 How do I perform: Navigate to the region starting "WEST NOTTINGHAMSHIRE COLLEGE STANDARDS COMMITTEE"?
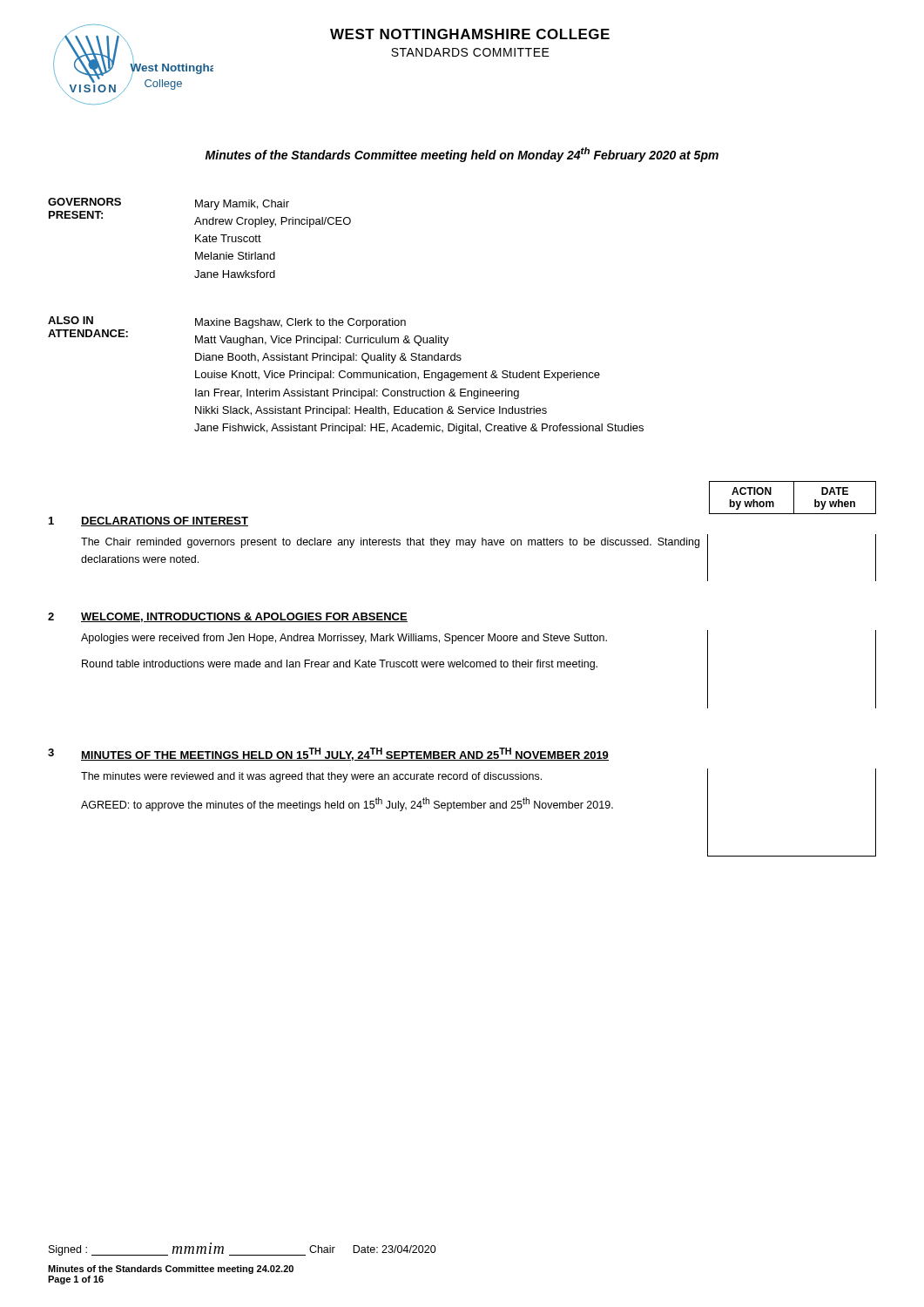point(470,43)
